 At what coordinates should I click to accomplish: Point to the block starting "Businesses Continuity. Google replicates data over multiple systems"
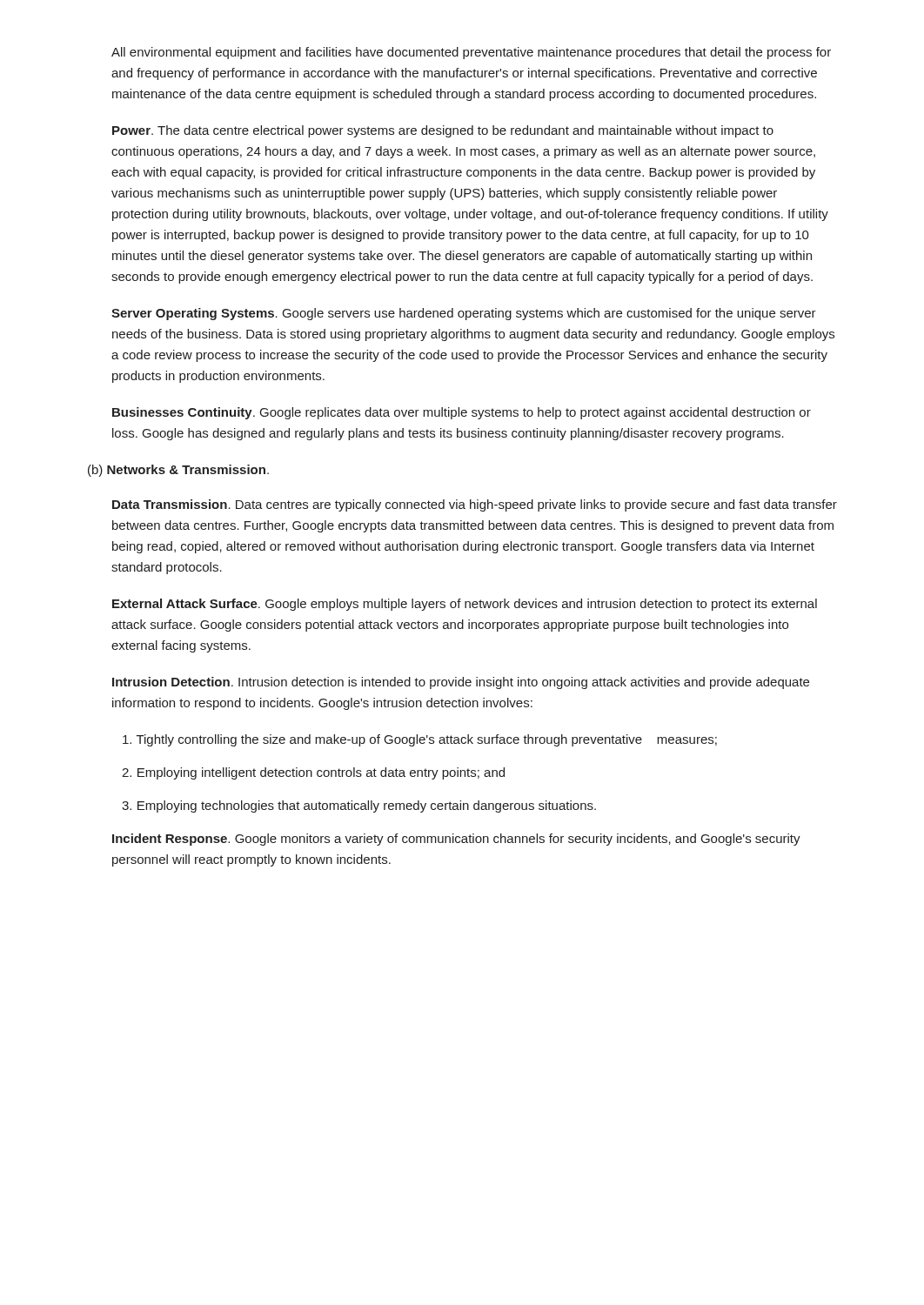tap(461, 422)
